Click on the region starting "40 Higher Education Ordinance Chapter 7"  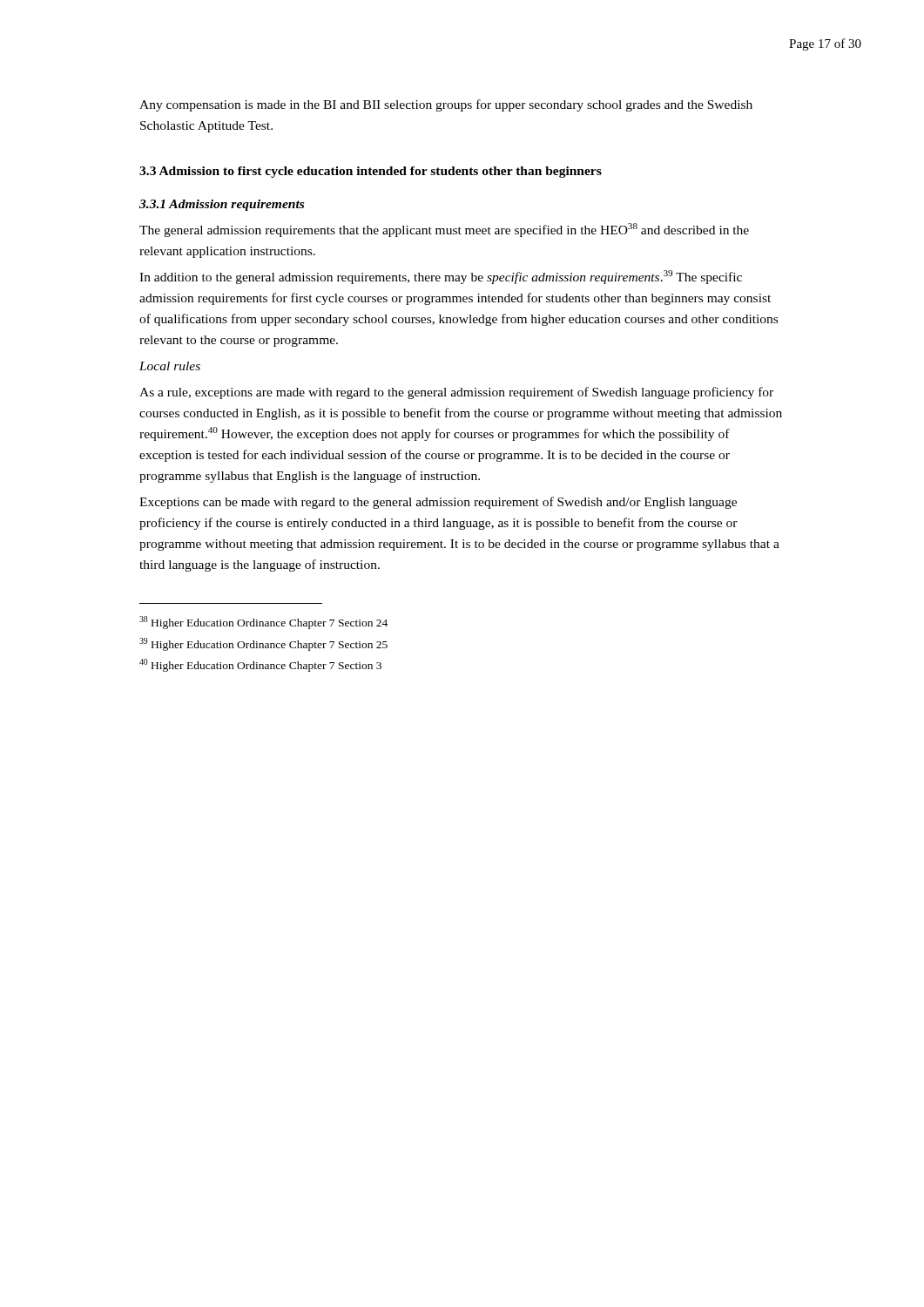coord(261,664)
